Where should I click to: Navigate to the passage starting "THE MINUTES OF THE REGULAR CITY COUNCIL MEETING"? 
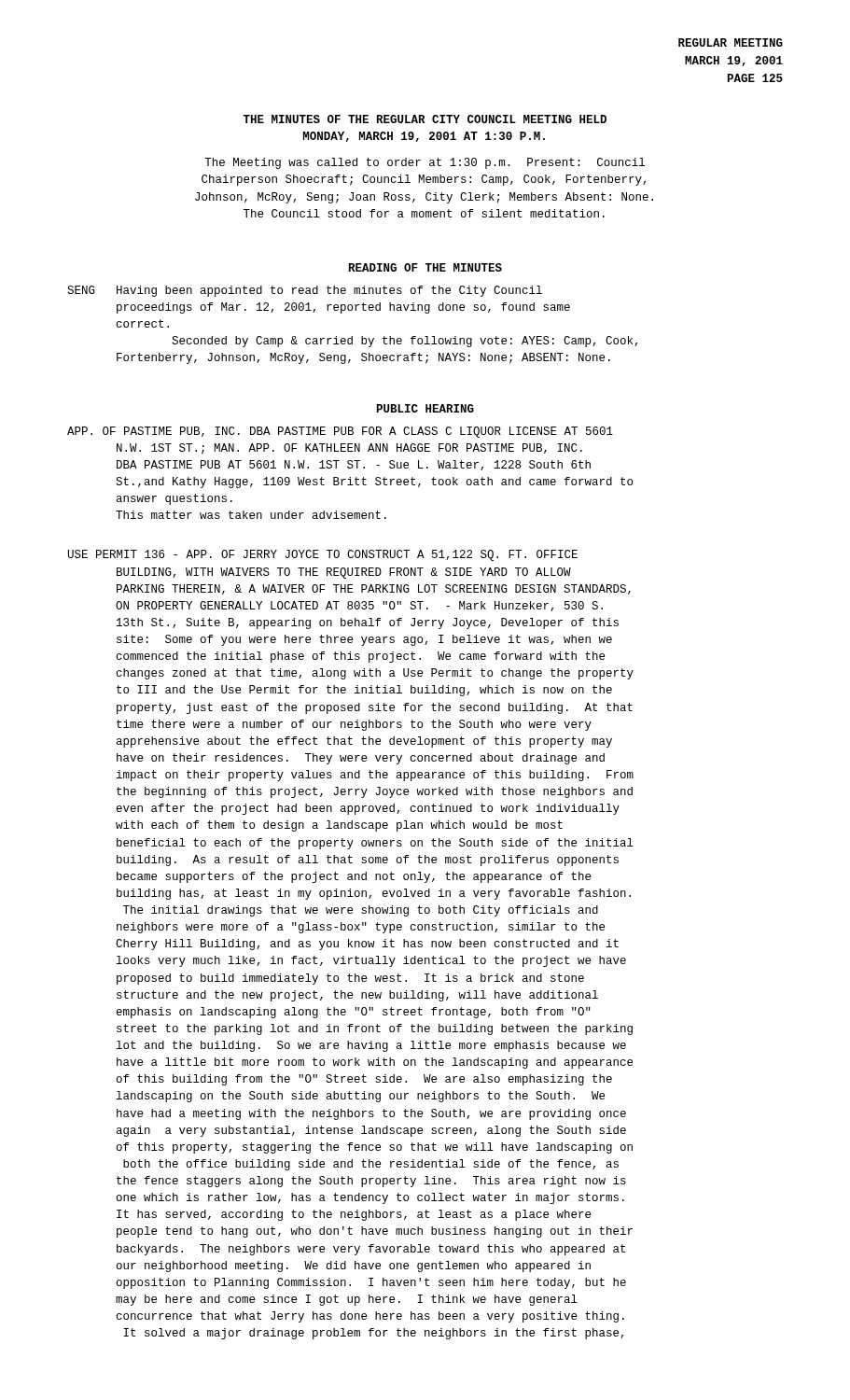[x=425, y=129]
